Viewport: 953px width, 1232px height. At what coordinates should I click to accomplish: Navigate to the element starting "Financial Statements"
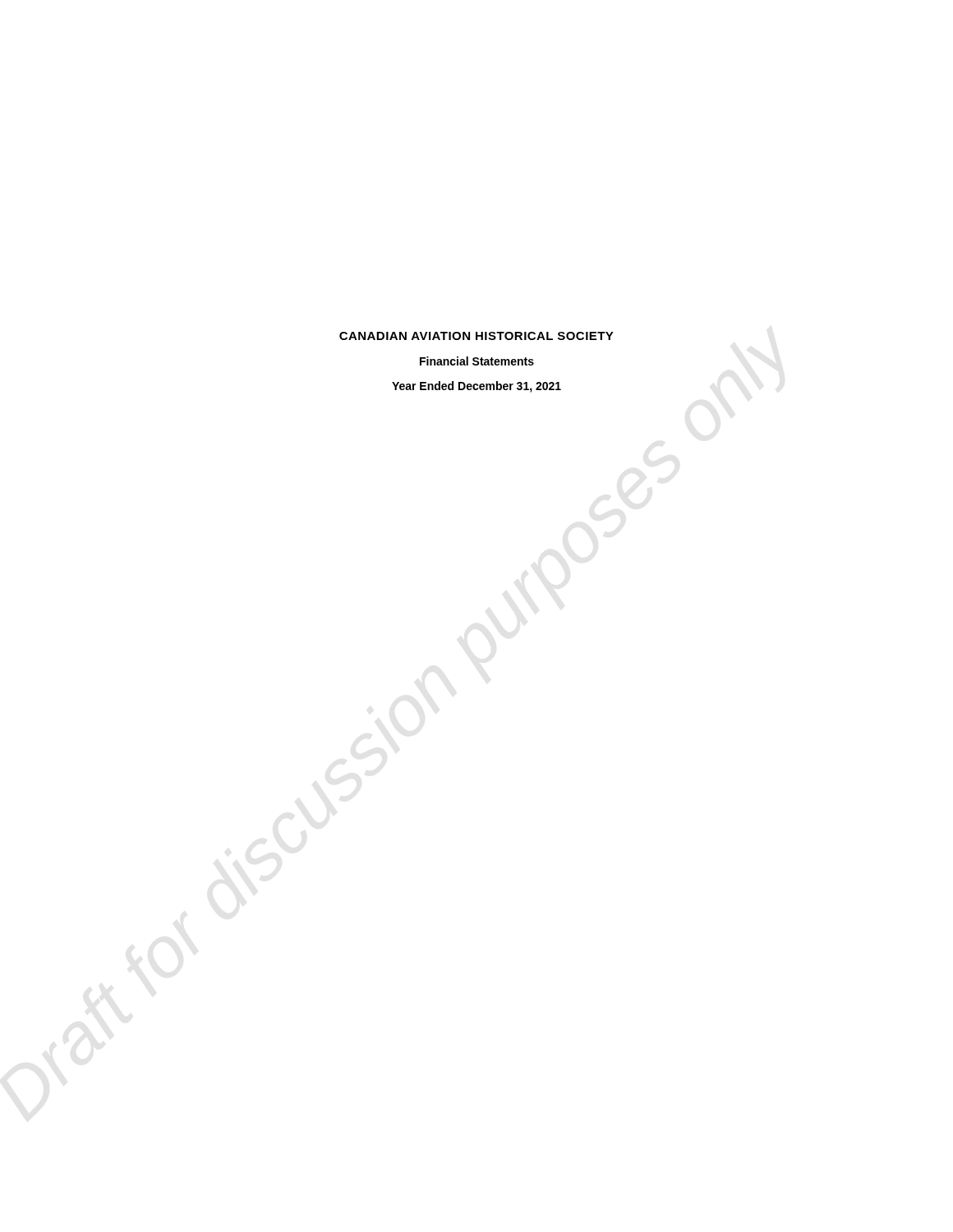pyautogui.click(x=476, y=361)
